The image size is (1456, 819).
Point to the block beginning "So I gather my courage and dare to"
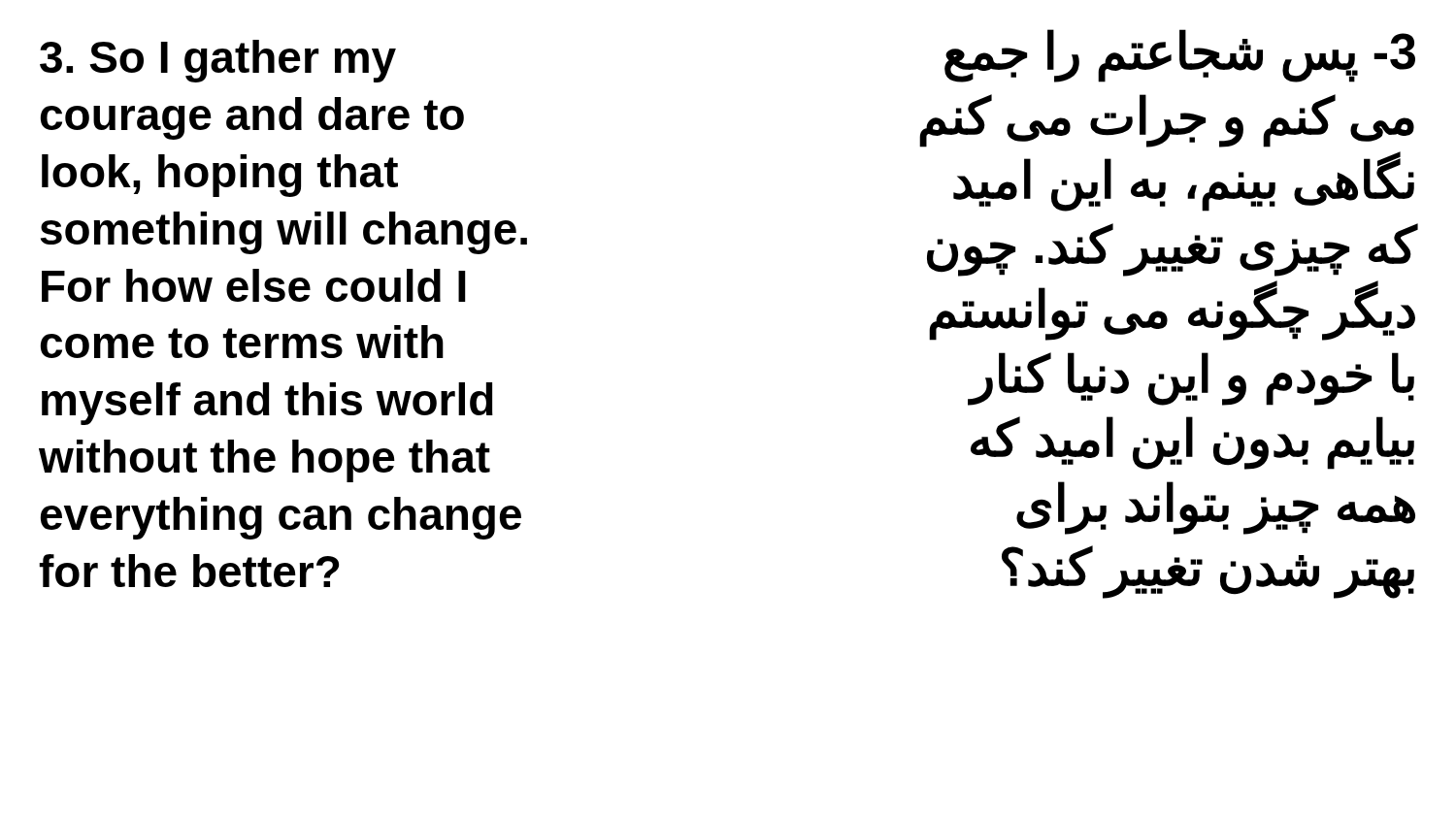pyautogui.click(x=285, y=314)
